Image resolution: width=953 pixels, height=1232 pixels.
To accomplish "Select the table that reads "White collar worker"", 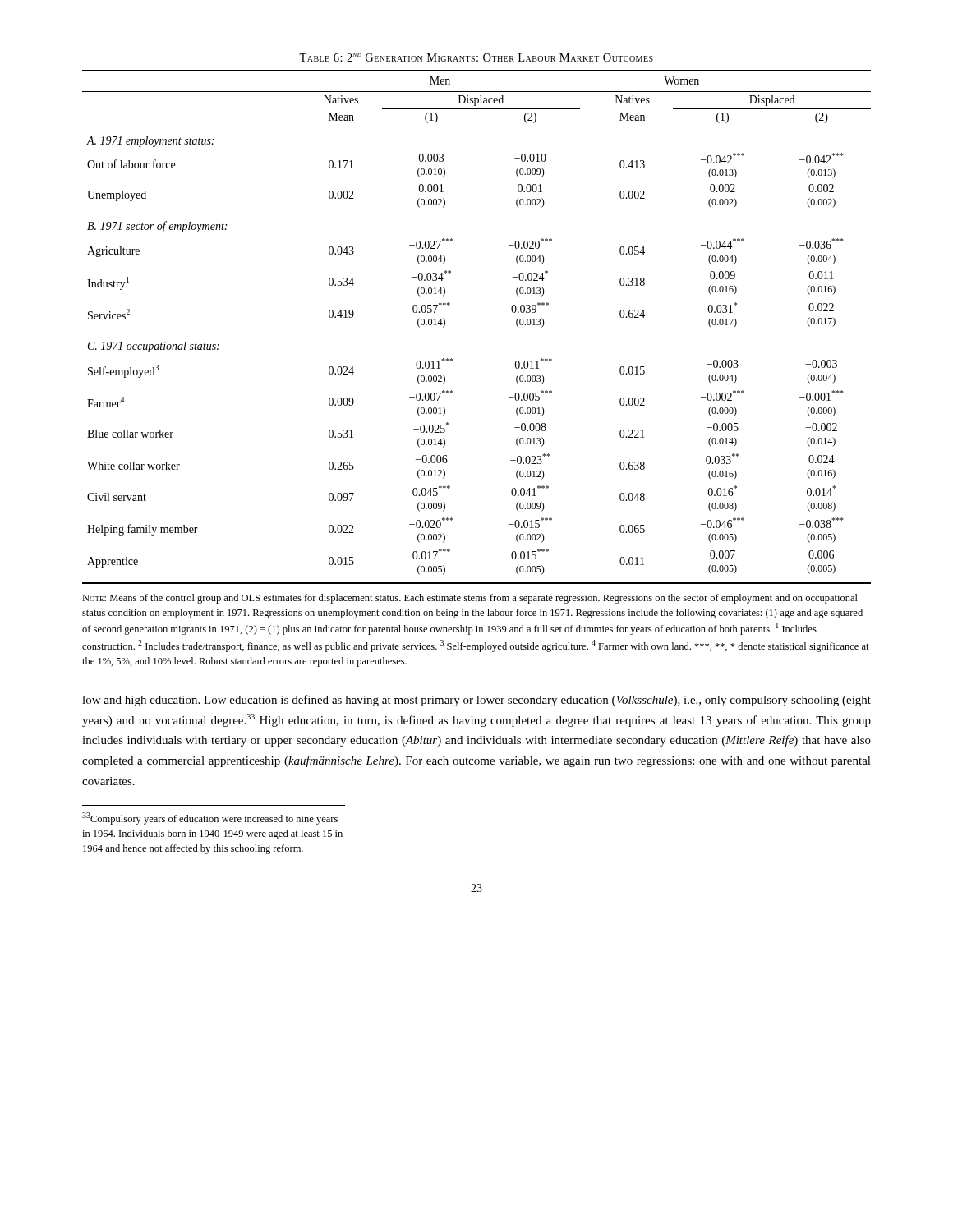I will [476, 327].
